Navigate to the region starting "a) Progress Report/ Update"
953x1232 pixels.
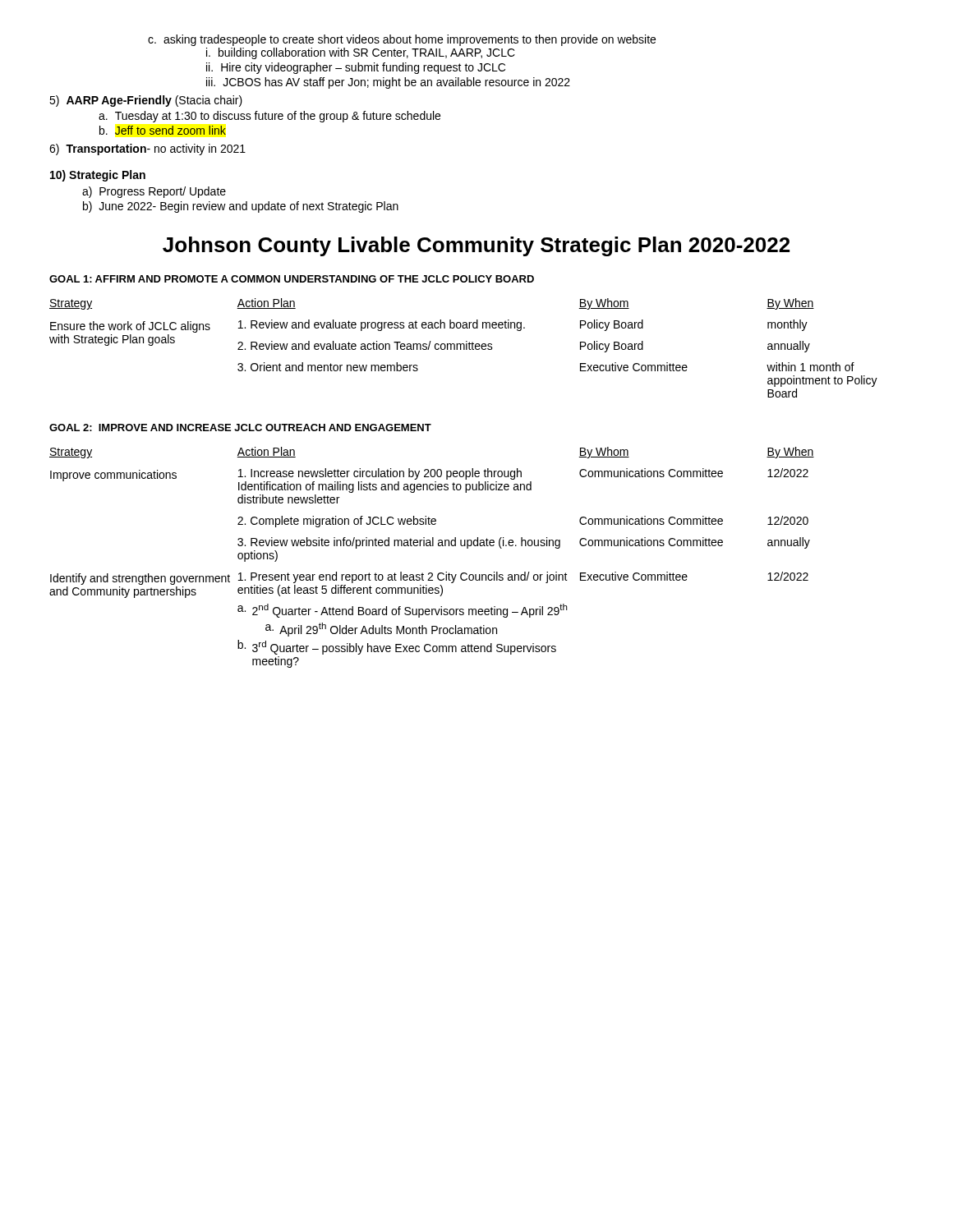pyautogui.click(x=154, y=191)
